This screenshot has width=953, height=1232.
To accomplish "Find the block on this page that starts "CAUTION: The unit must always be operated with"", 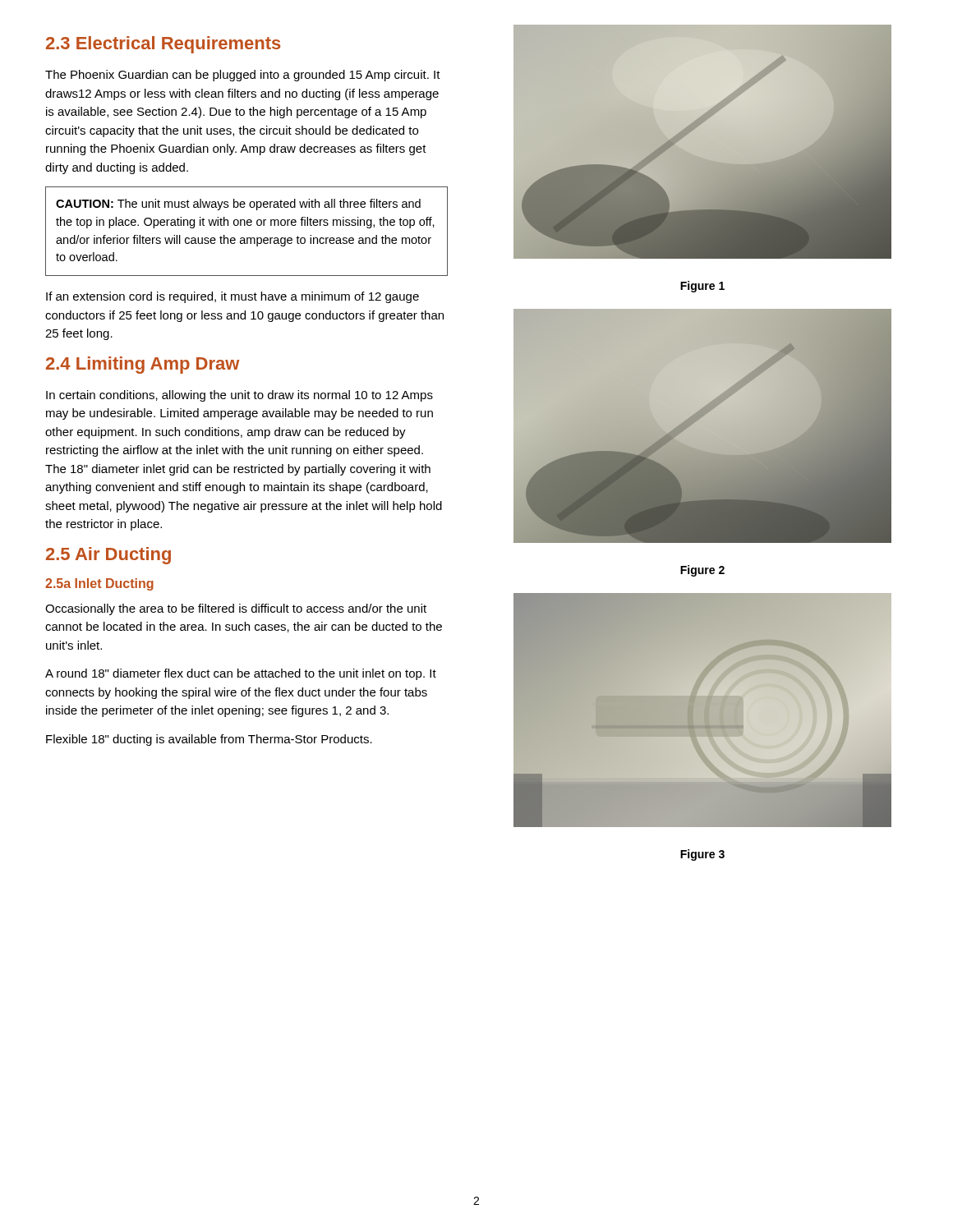I will [x=246, y=231].
